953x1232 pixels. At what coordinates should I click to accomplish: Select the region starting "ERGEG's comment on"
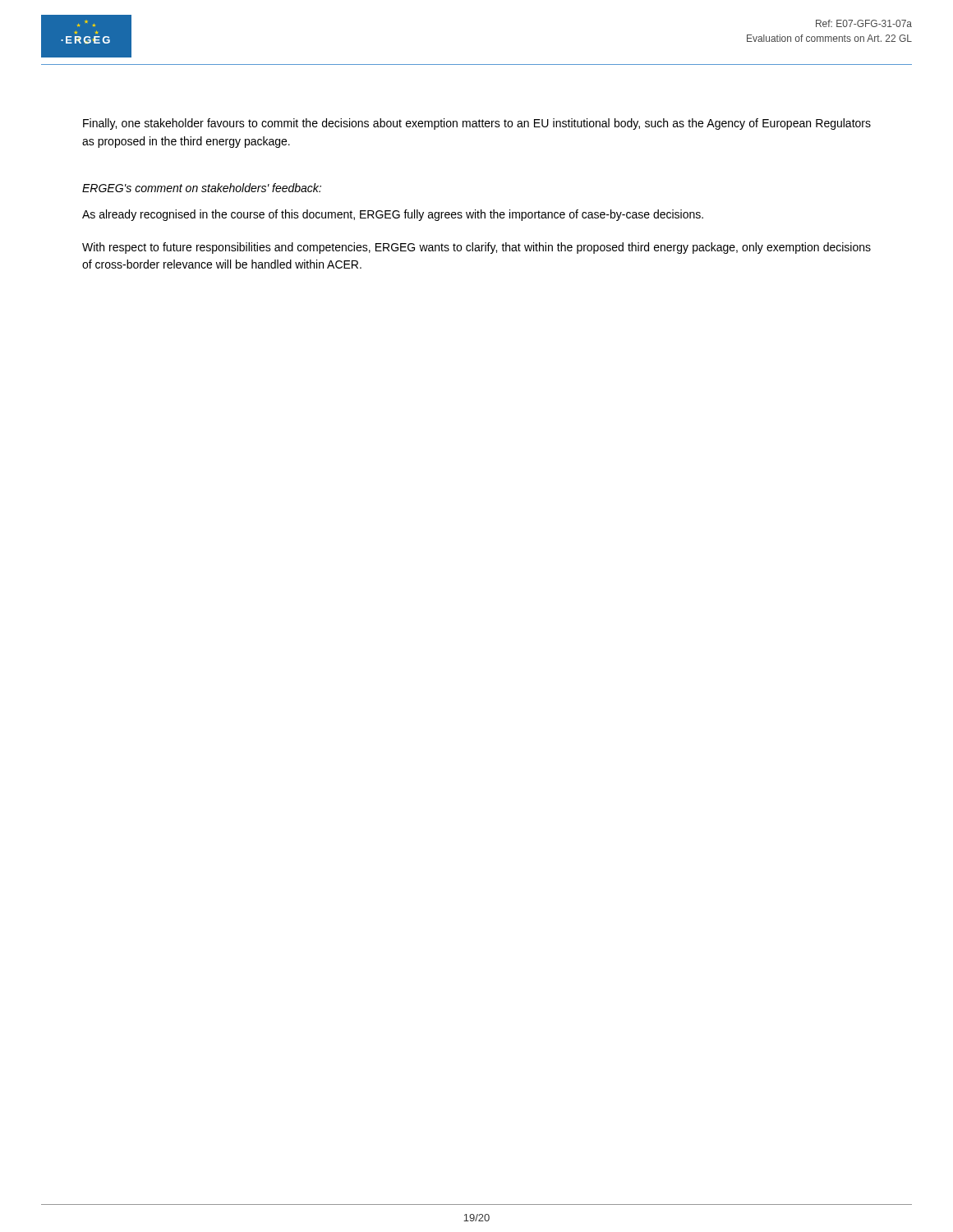coord(202,188)
